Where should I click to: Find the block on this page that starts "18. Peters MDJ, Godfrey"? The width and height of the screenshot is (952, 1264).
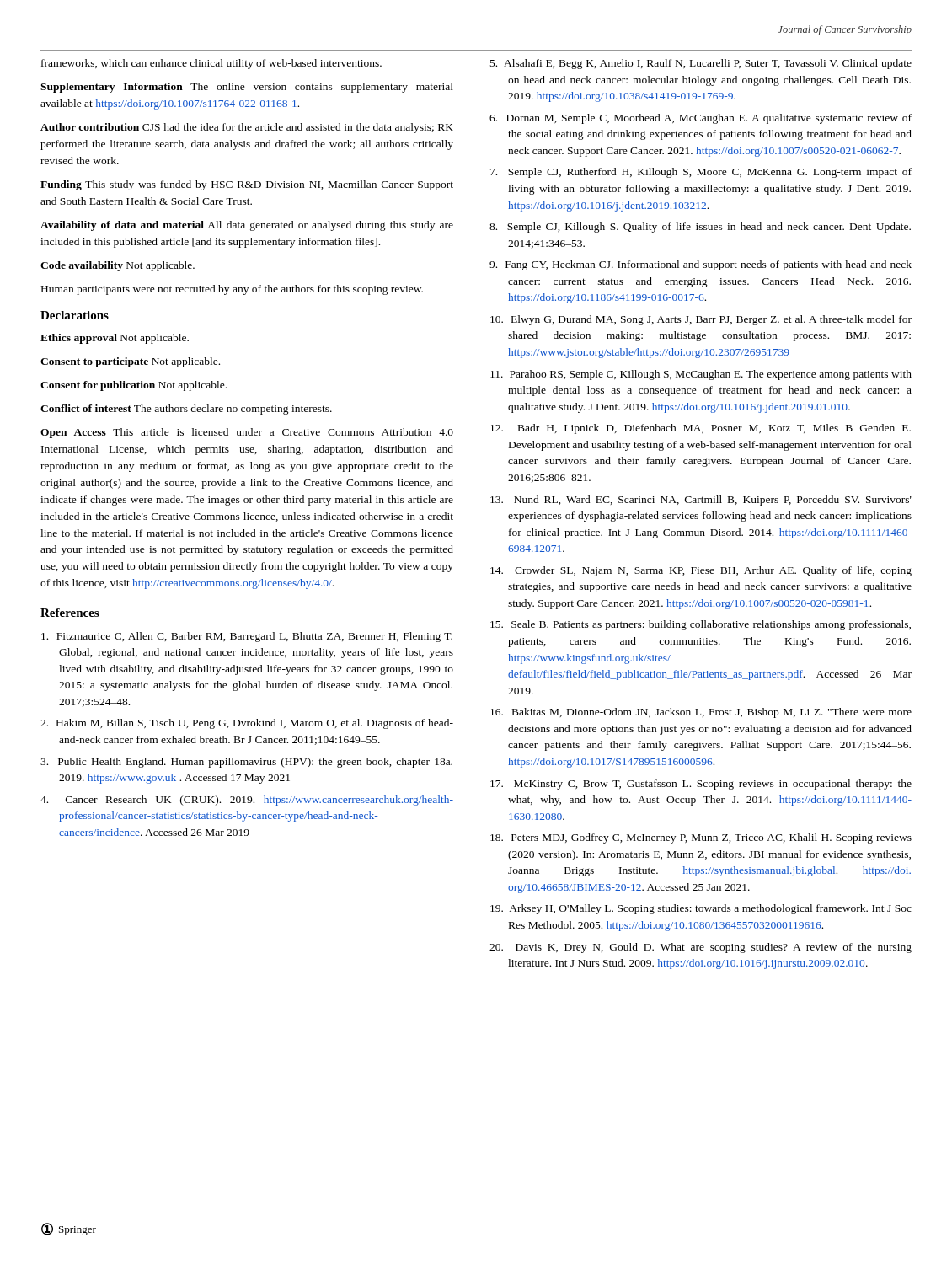click(x=701, y=862)
